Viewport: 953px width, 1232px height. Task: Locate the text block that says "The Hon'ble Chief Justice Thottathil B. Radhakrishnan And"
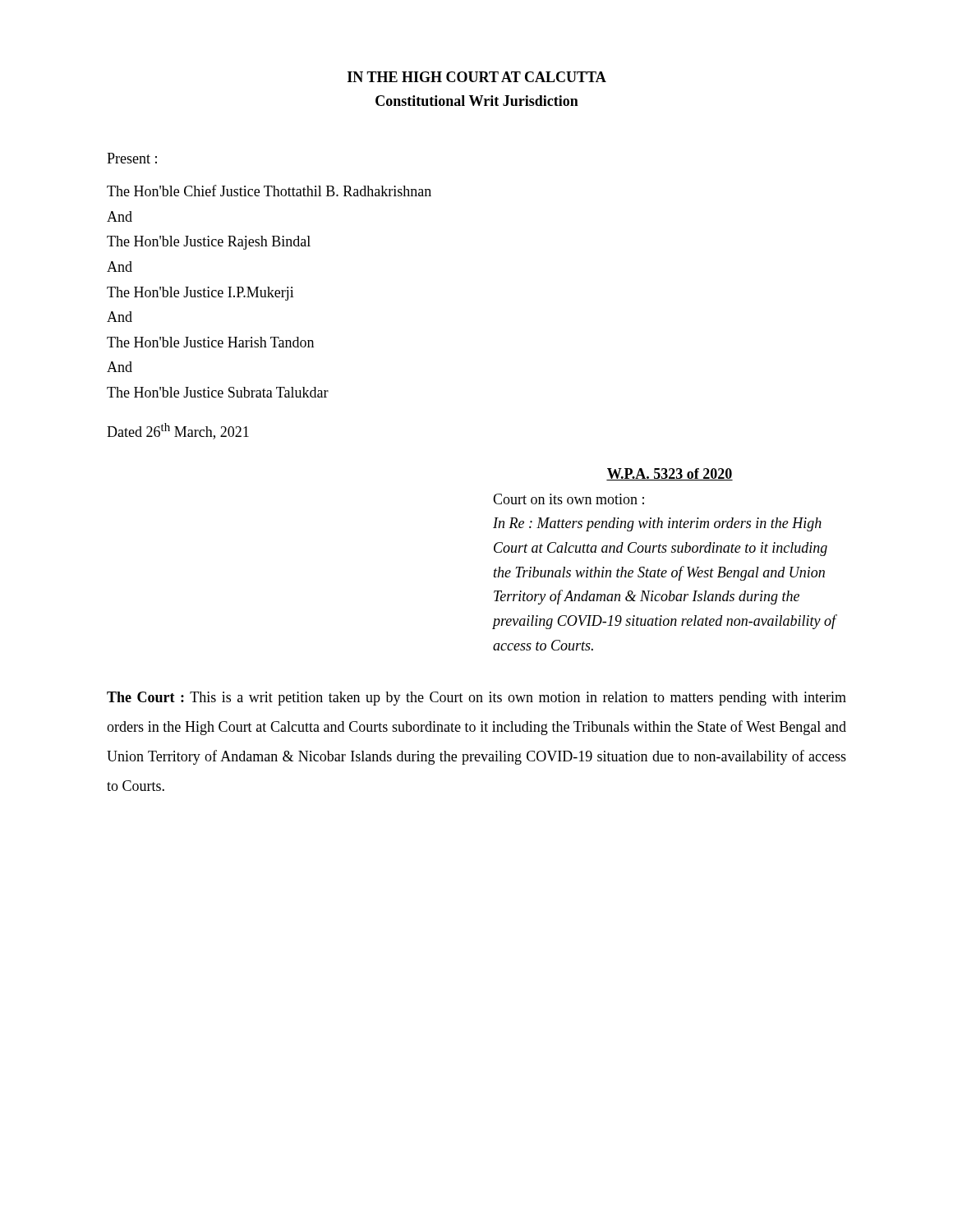point(269,292)
